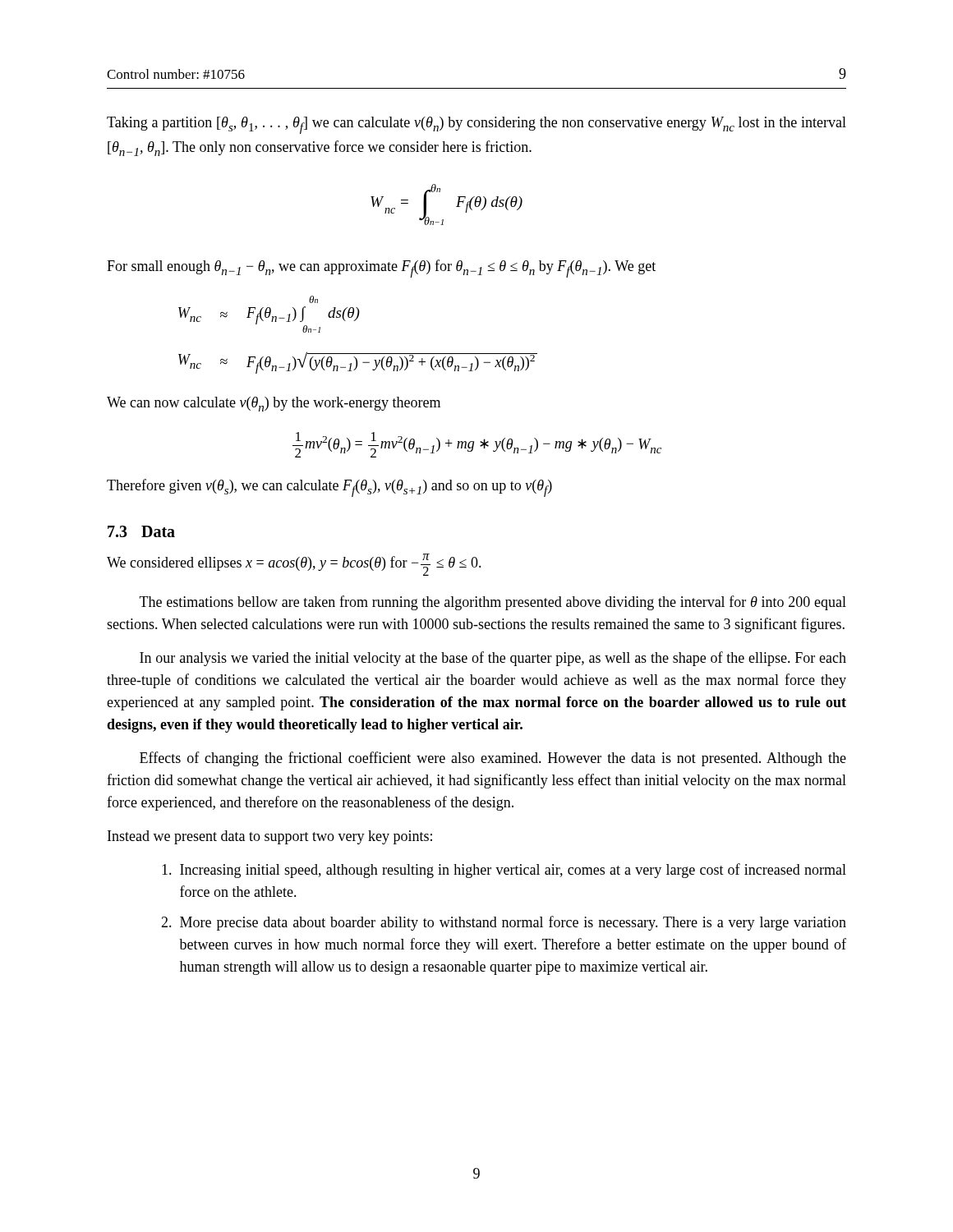Click on the element starting "2. More precise data about boarder ability"
This screenshot has height=1232, width=953.
tap(493, 945)
